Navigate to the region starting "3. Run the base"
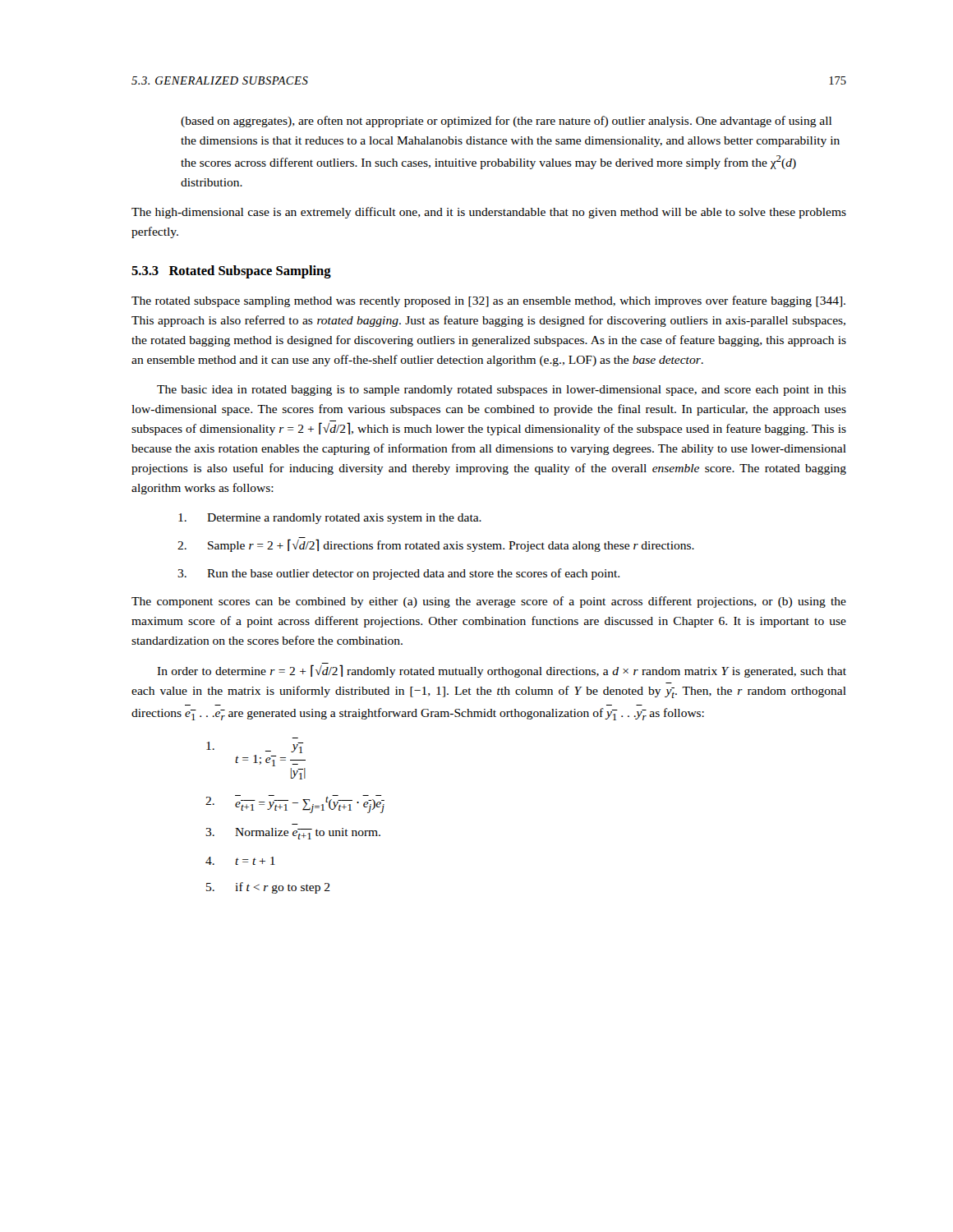 pyautogui.click(x=512, y=574)
